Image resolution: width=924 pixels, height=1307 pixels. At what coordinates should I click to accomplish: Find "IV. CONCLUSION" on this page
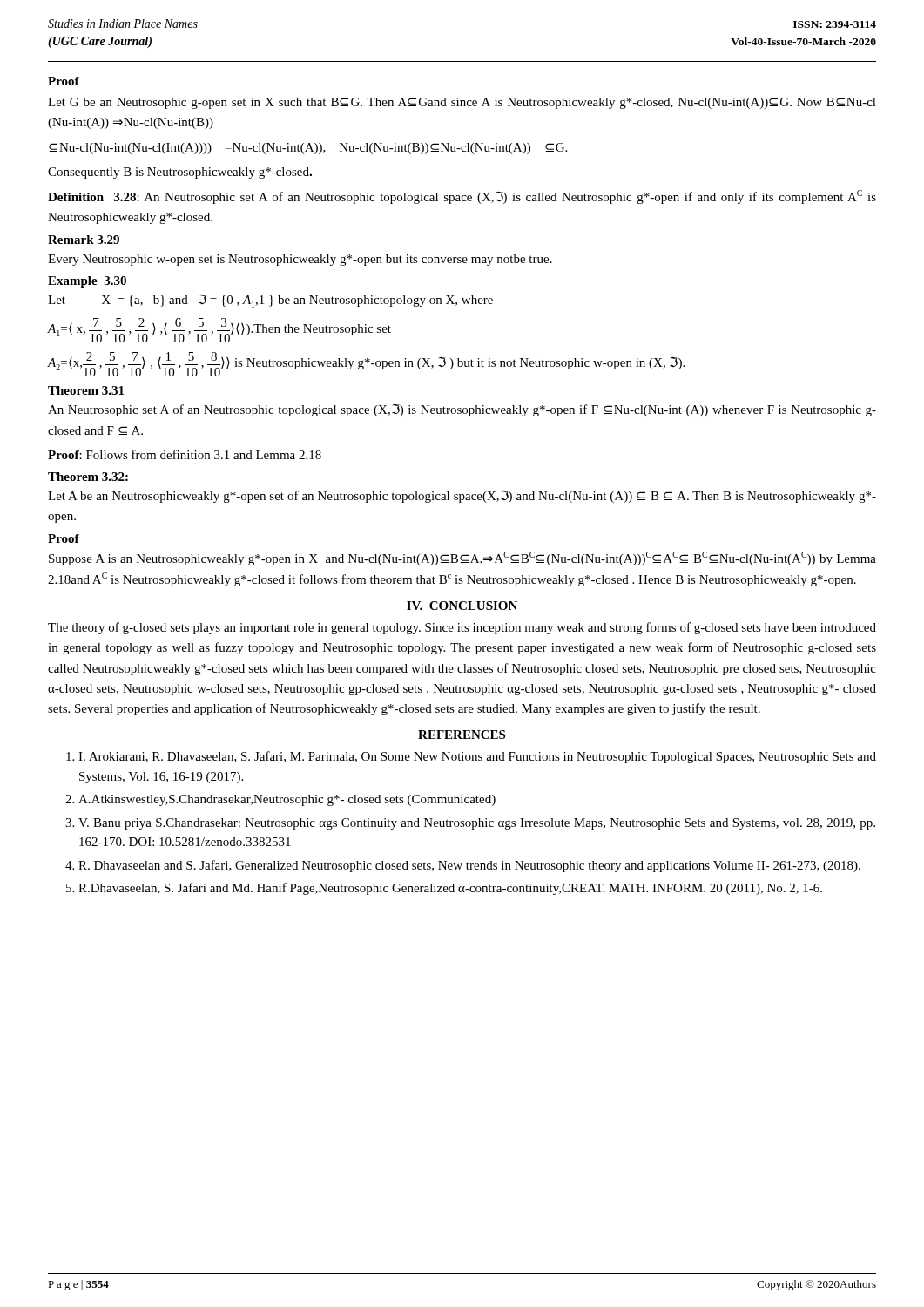[462, 606]
